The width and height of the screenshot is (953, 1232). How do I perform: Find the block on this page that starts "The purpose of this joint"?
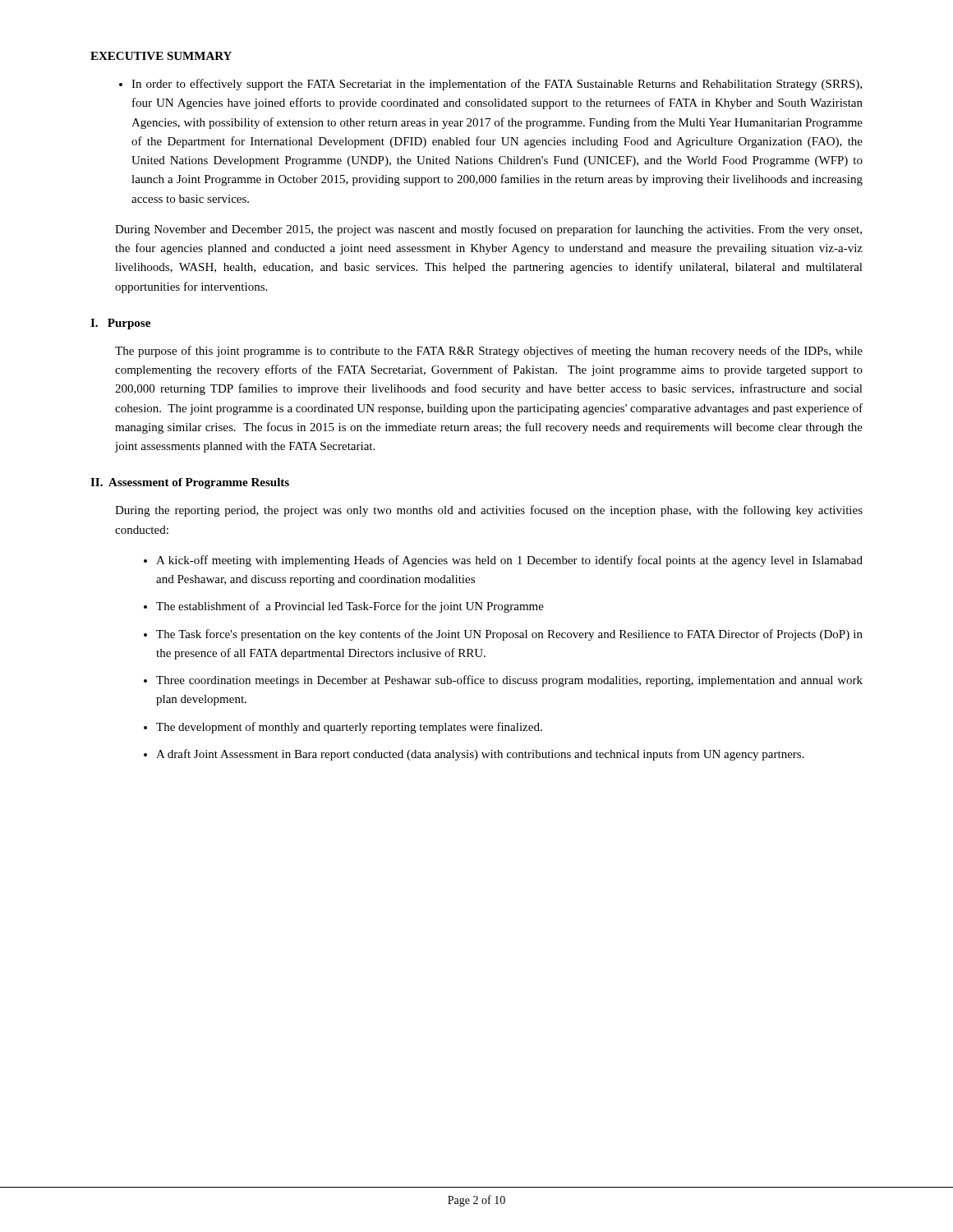489,398
